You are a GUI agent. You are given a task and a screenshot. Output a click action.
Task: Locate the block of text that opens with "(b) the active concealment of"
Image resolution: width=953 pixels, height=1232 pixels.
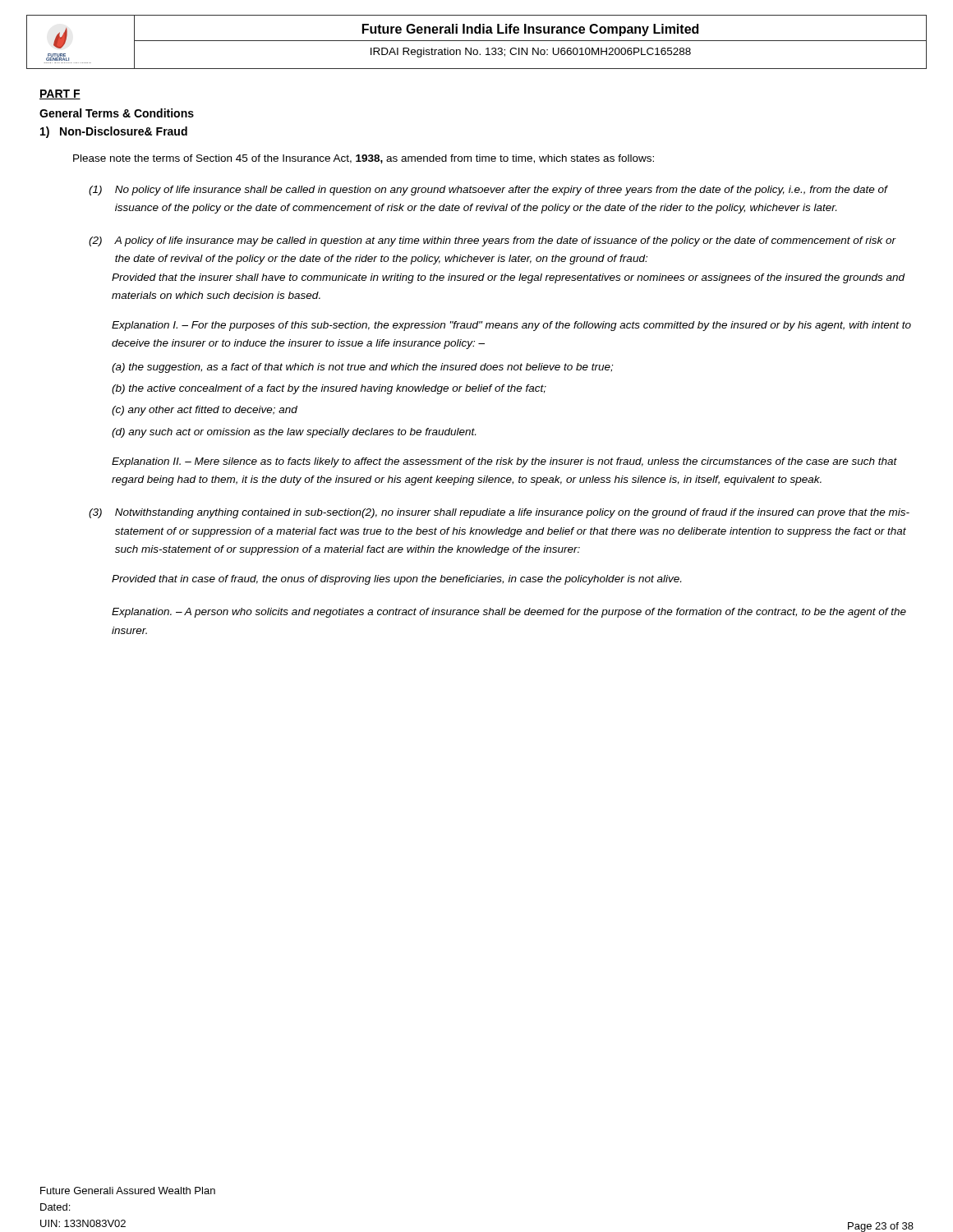click(x=329, y=388)
